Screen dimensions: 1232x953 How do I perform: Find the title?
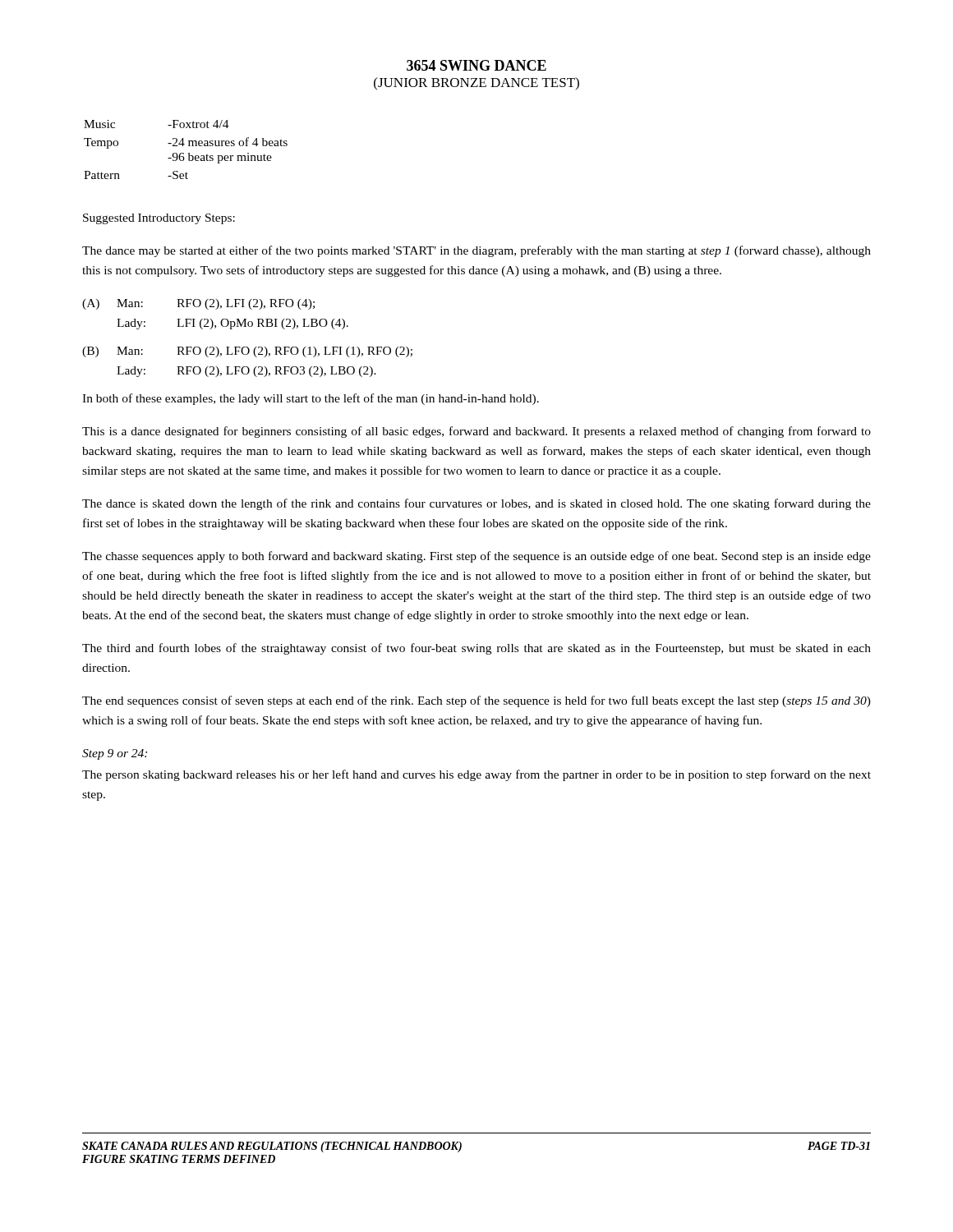click(x=476, y=74)
